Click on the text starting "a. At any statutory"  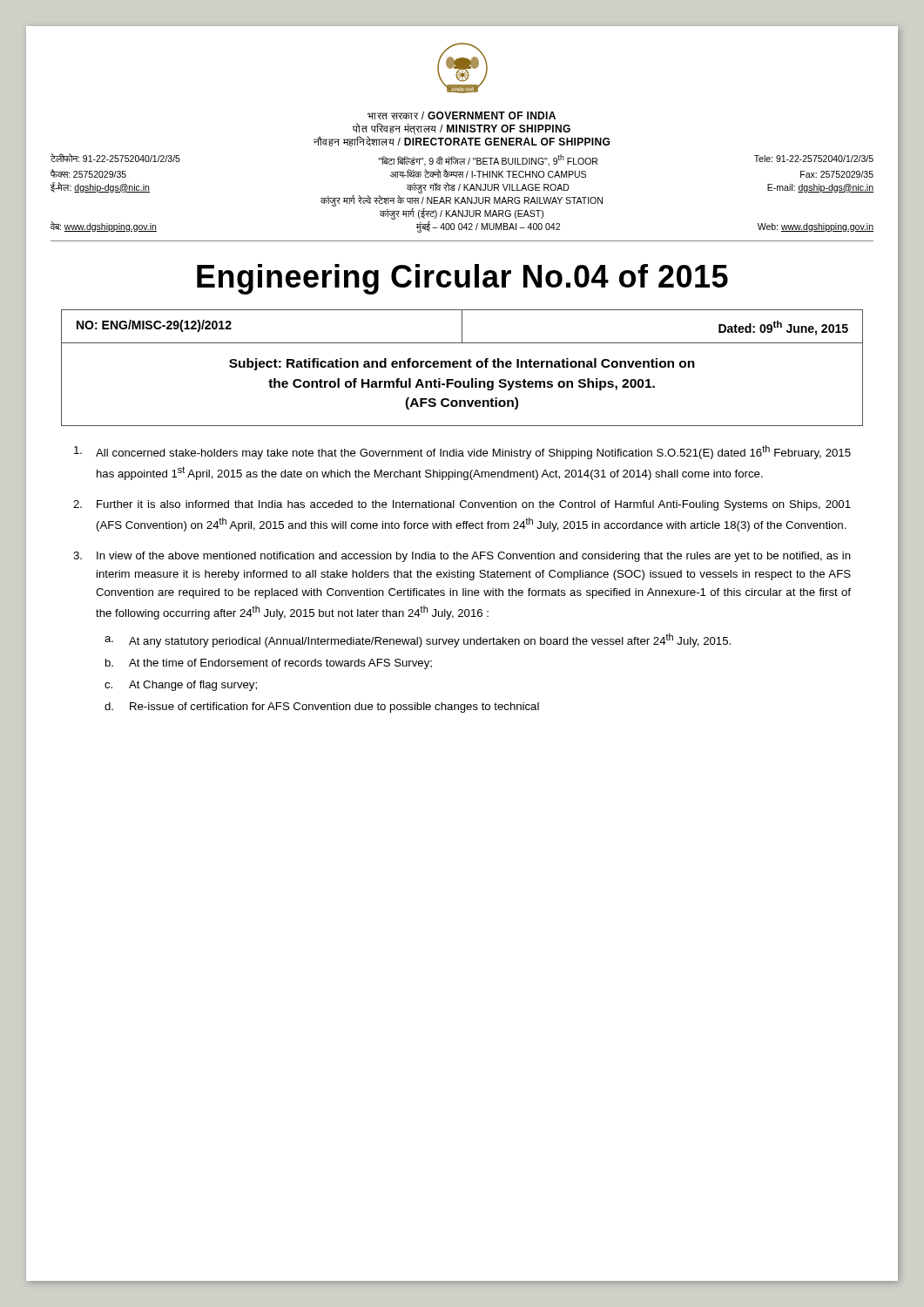(418, 641)
